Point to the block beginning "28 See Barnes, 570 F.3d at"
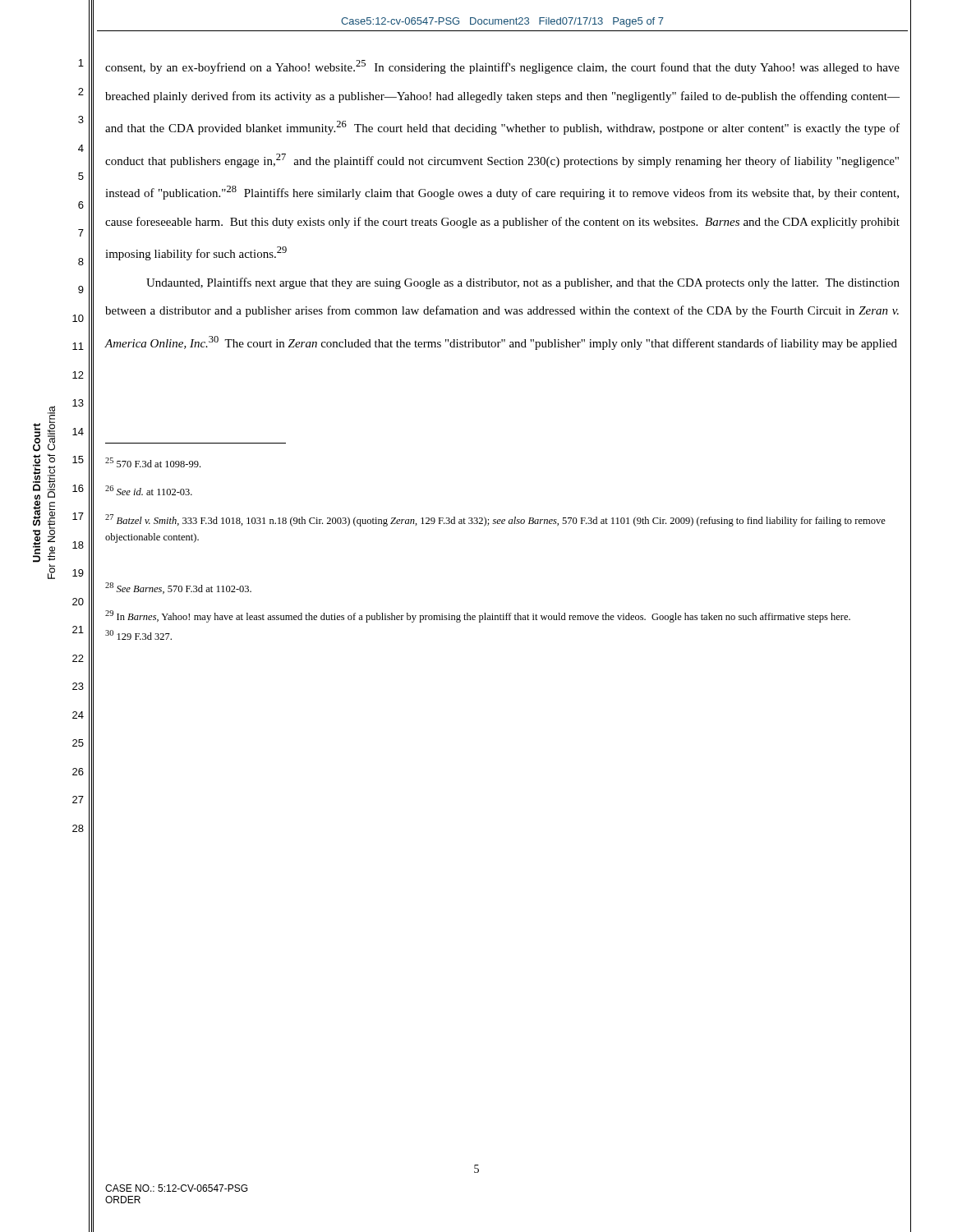953x1232 pixels. (179, 587)
